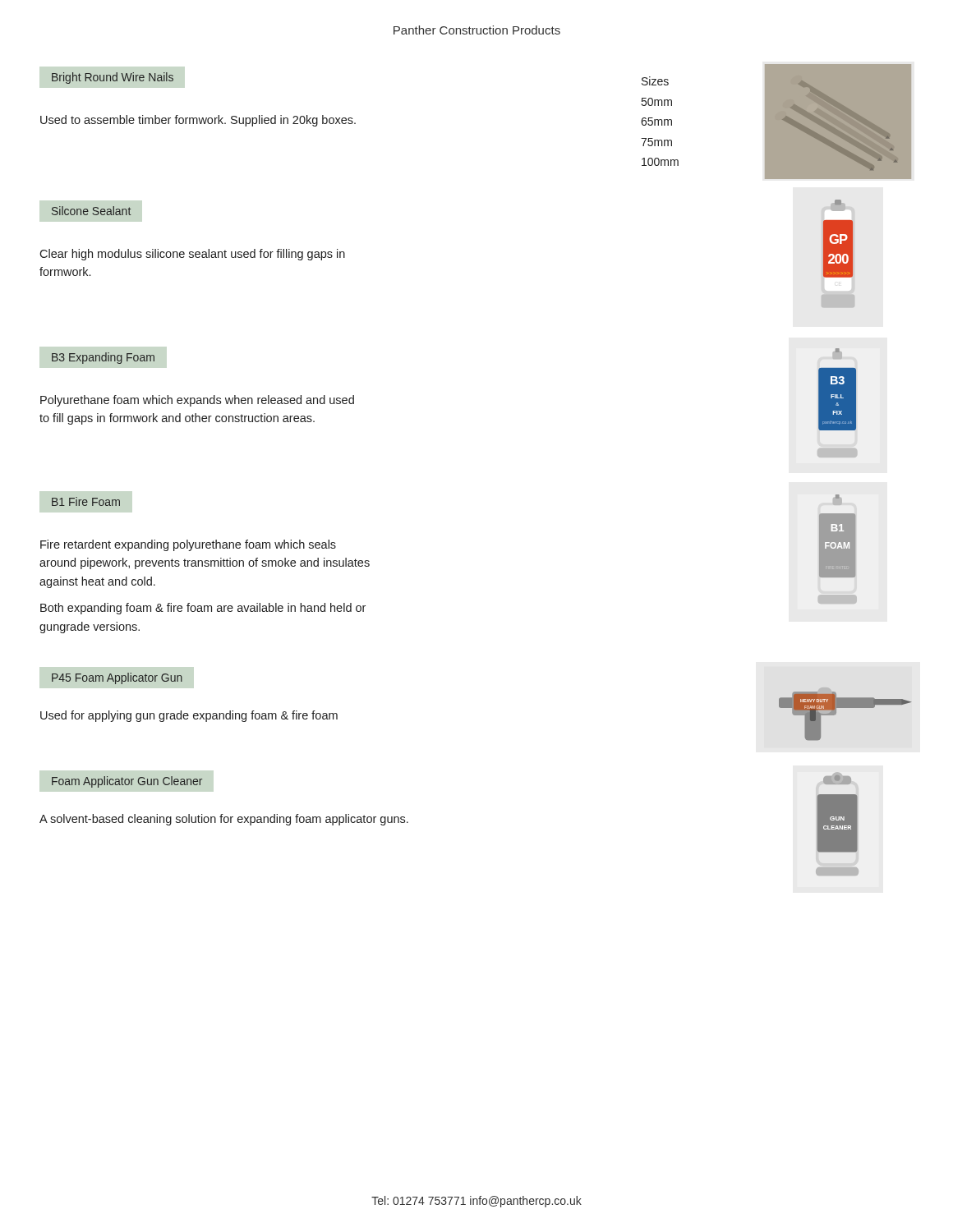Screen dimensions: 1232x953
Task: Click on the section header that reads "P45 Foam Applicator Gun"
Action: [117, 678]
